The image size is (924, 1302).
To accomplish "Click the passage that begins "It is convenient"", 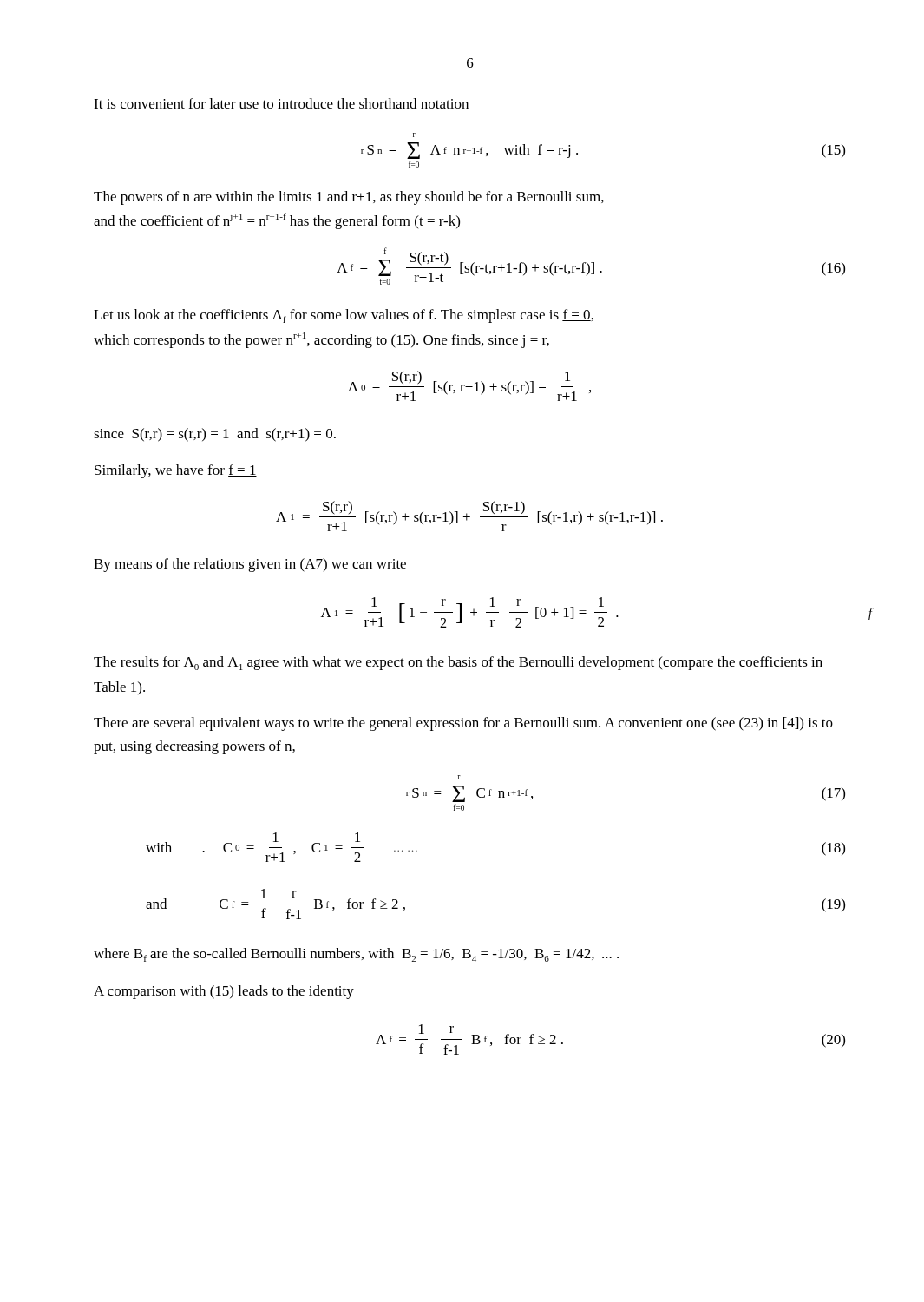I will (x=281, y=103).
